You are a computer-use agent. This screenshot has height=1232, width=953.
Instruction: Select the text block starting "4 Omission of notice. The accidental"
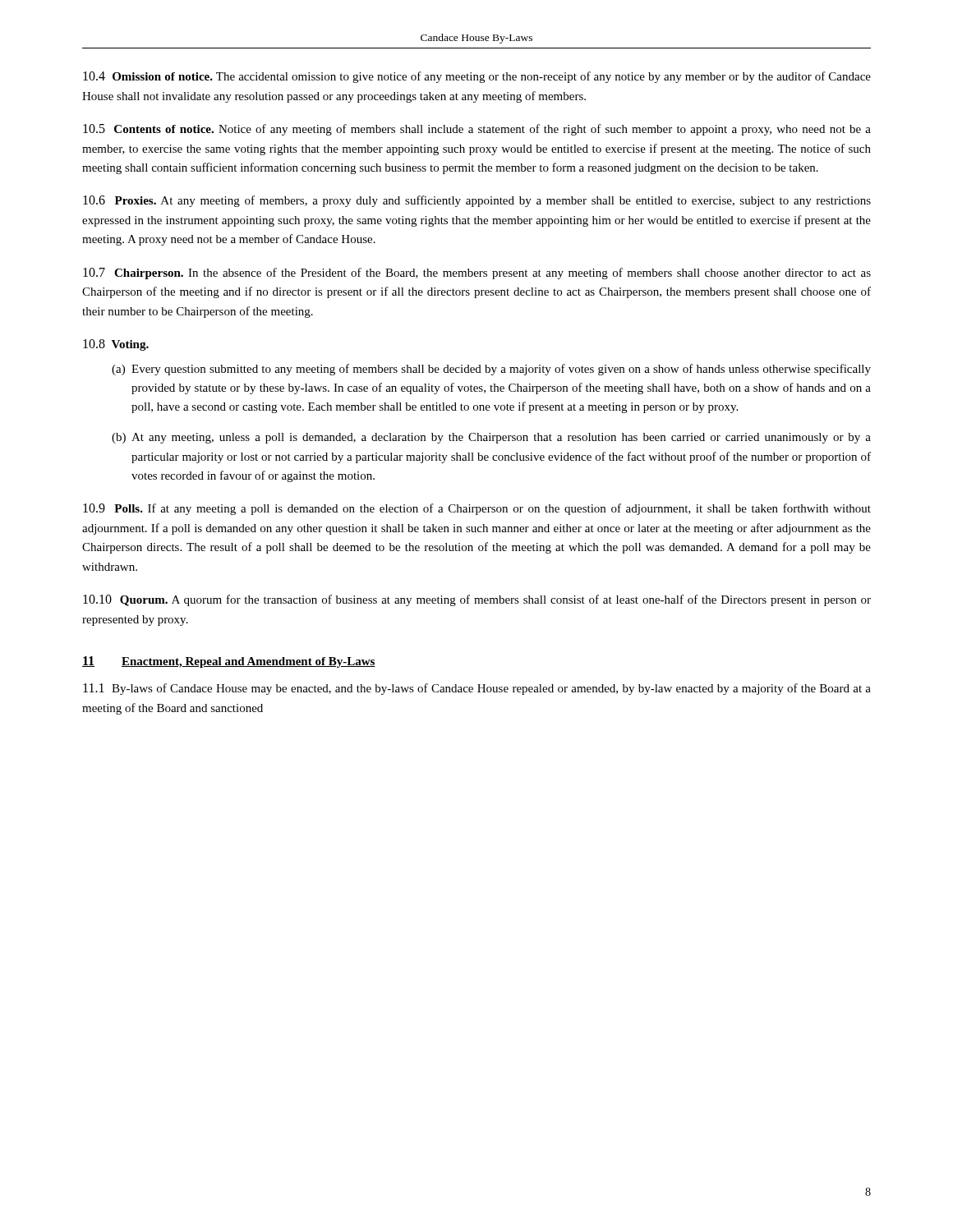(476, 86)
